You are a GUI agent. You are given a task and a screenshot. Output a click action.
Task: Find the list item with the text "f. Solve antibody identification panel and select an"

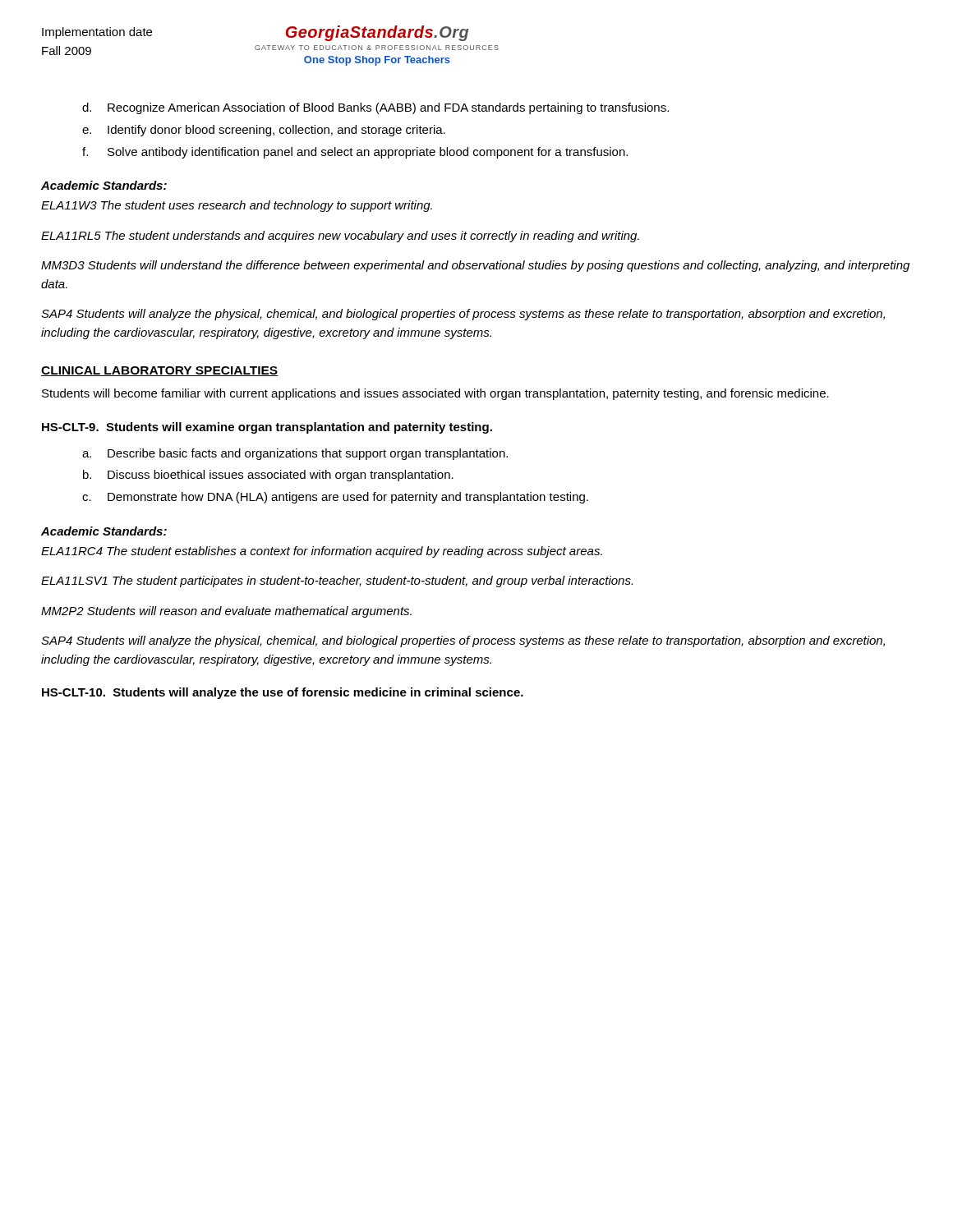pyautogui.click(x=355, y=151)
